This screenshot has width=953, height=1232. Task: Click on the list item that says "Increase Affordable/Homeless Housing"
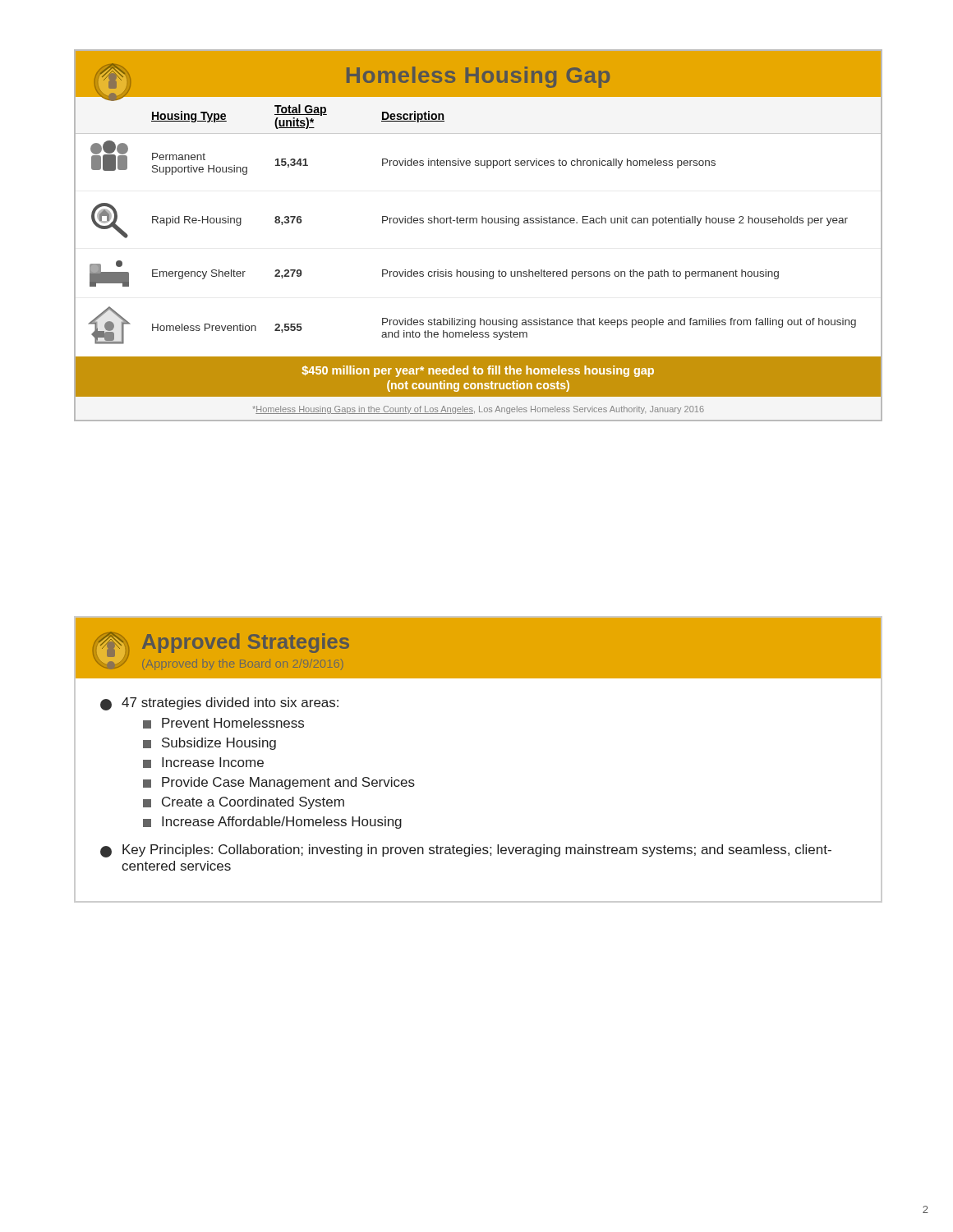coord(273,822)
